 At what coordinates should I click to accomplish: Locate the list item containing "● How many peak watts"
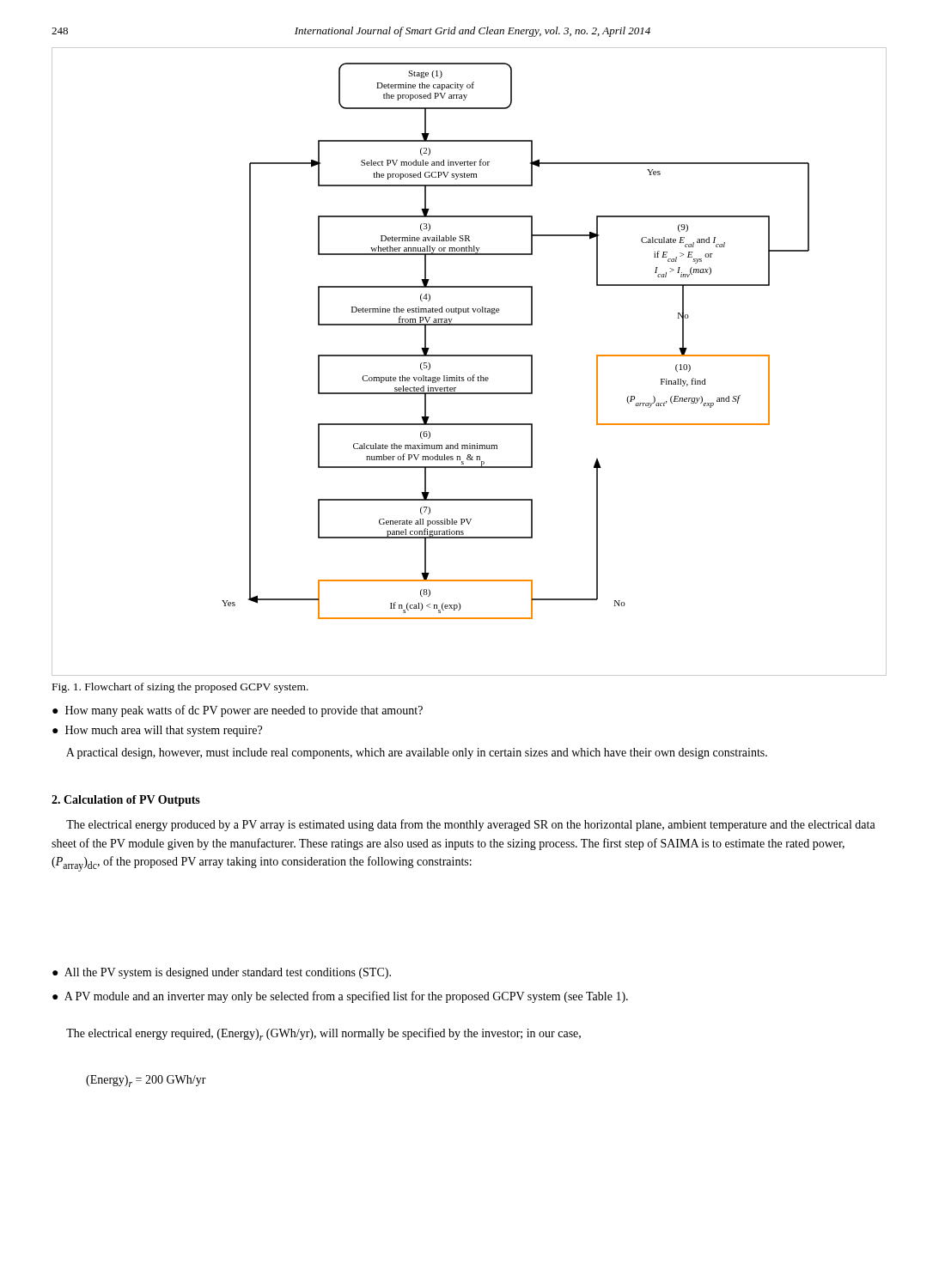[237, 711]
